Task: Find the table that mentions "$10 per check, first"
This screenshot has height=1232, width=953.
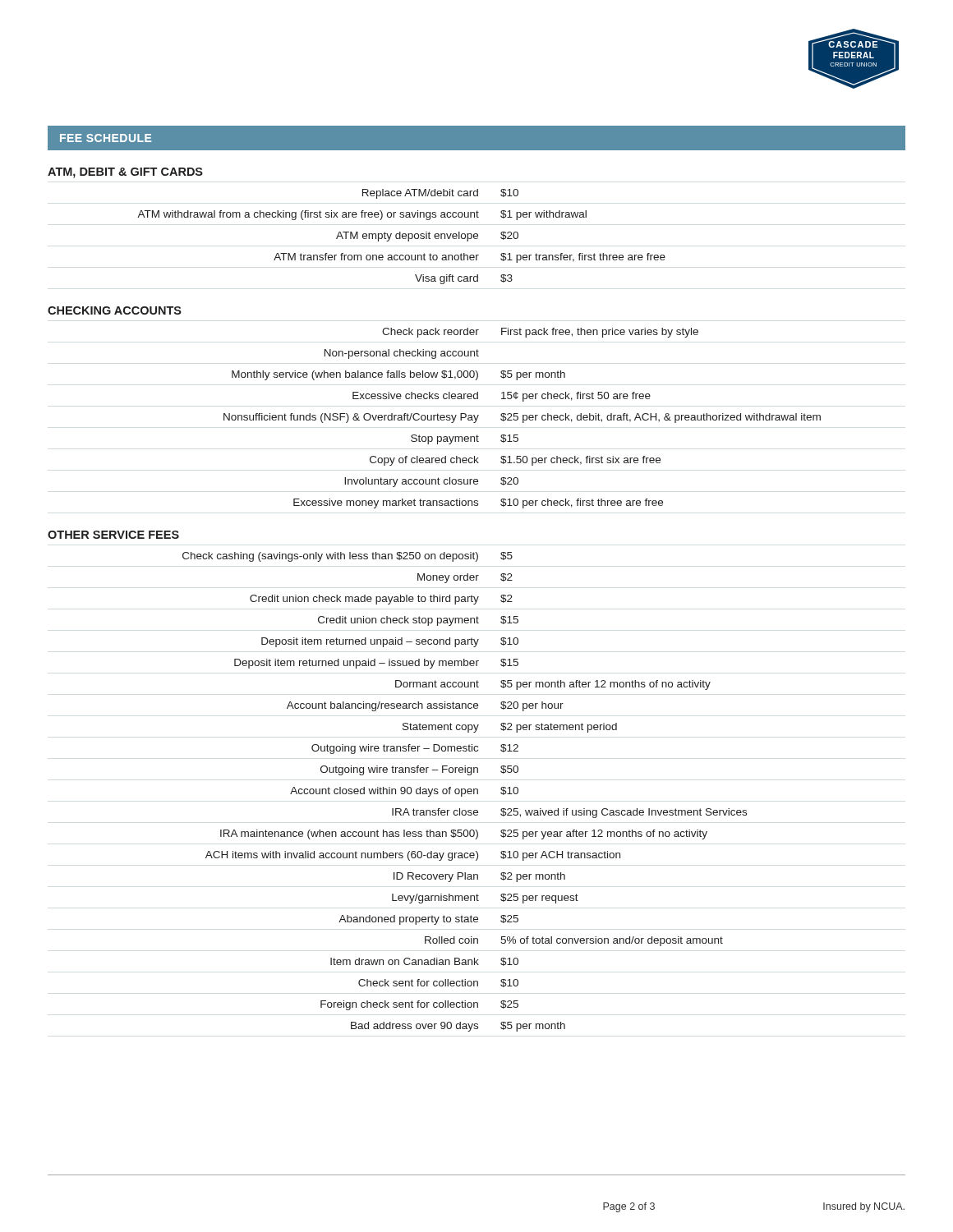Action: [476, 417]
